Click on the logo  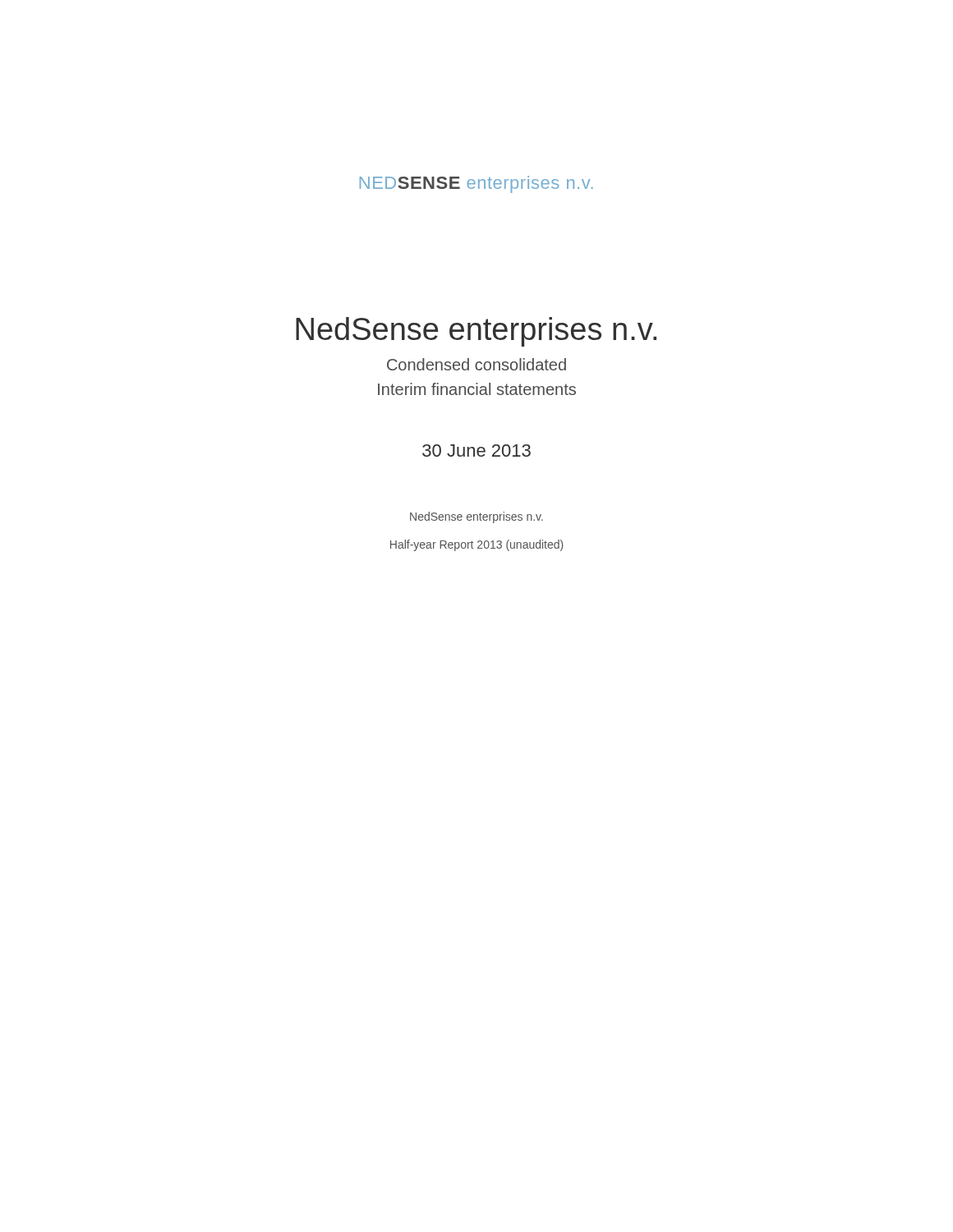476,183
